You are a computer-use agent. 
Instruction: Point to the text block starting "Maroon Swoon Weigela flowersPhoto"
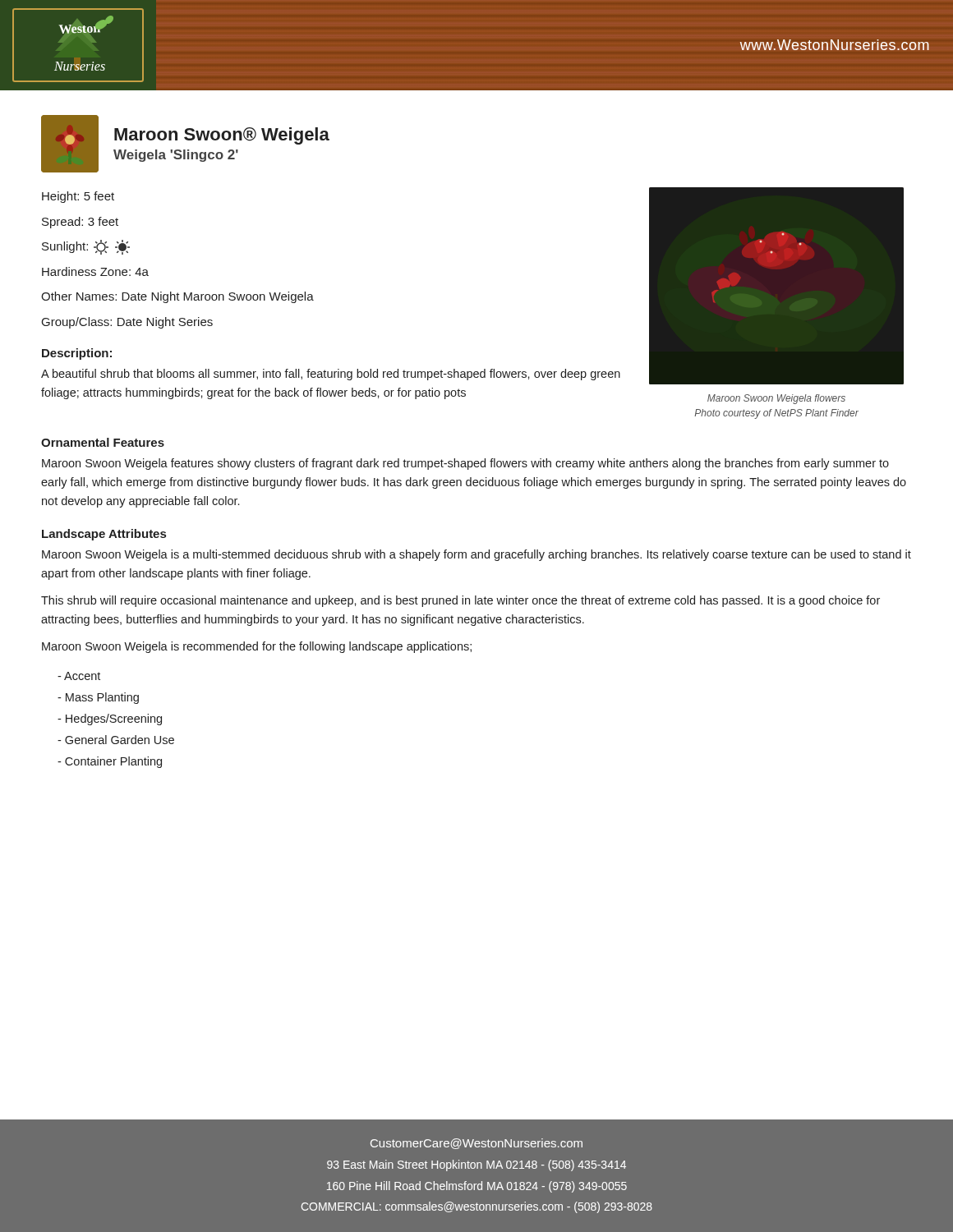(x=776, y=406)
